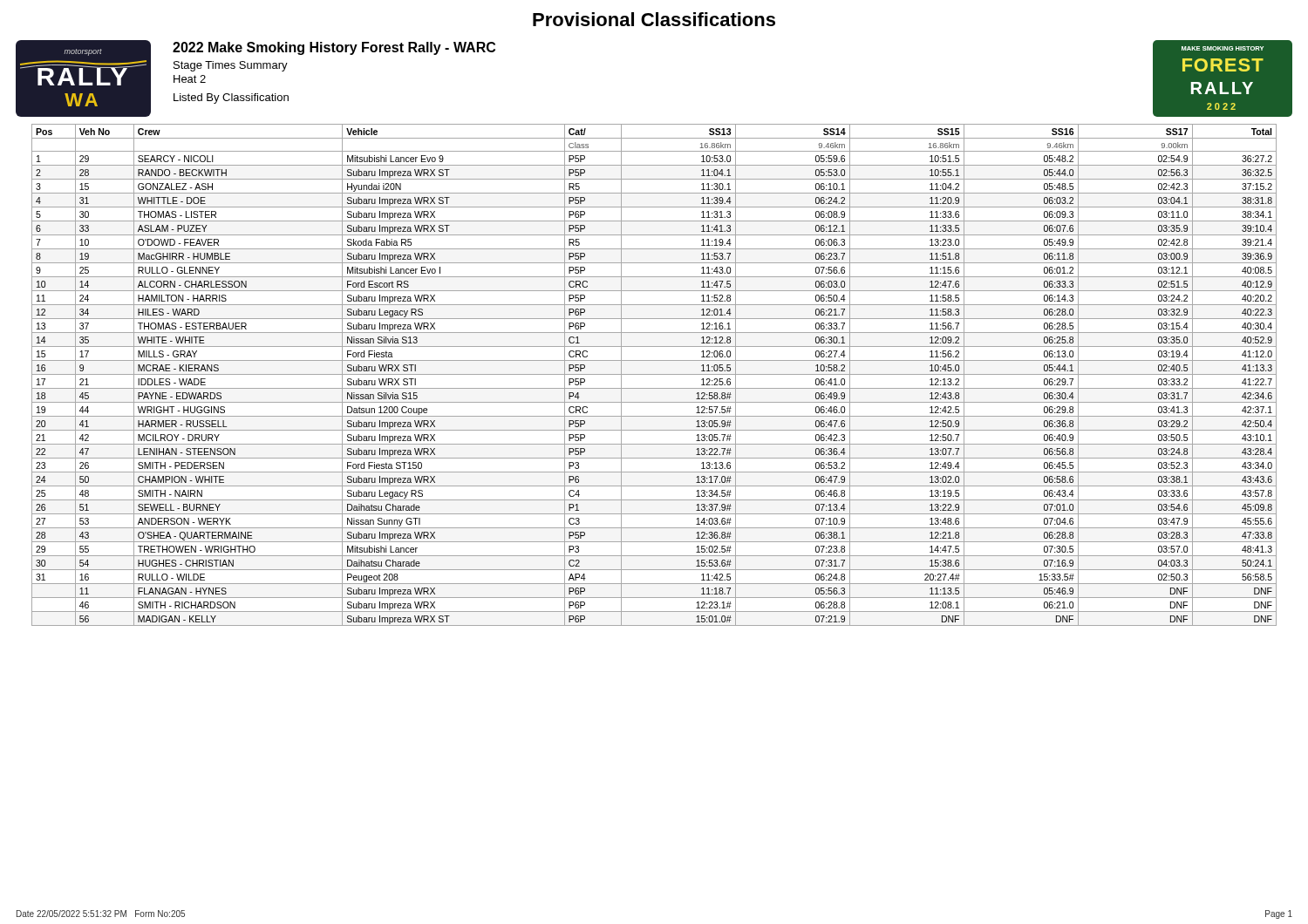
Task: Locate the text that reads "Heat 2"
Action: [x=189, y=79]
